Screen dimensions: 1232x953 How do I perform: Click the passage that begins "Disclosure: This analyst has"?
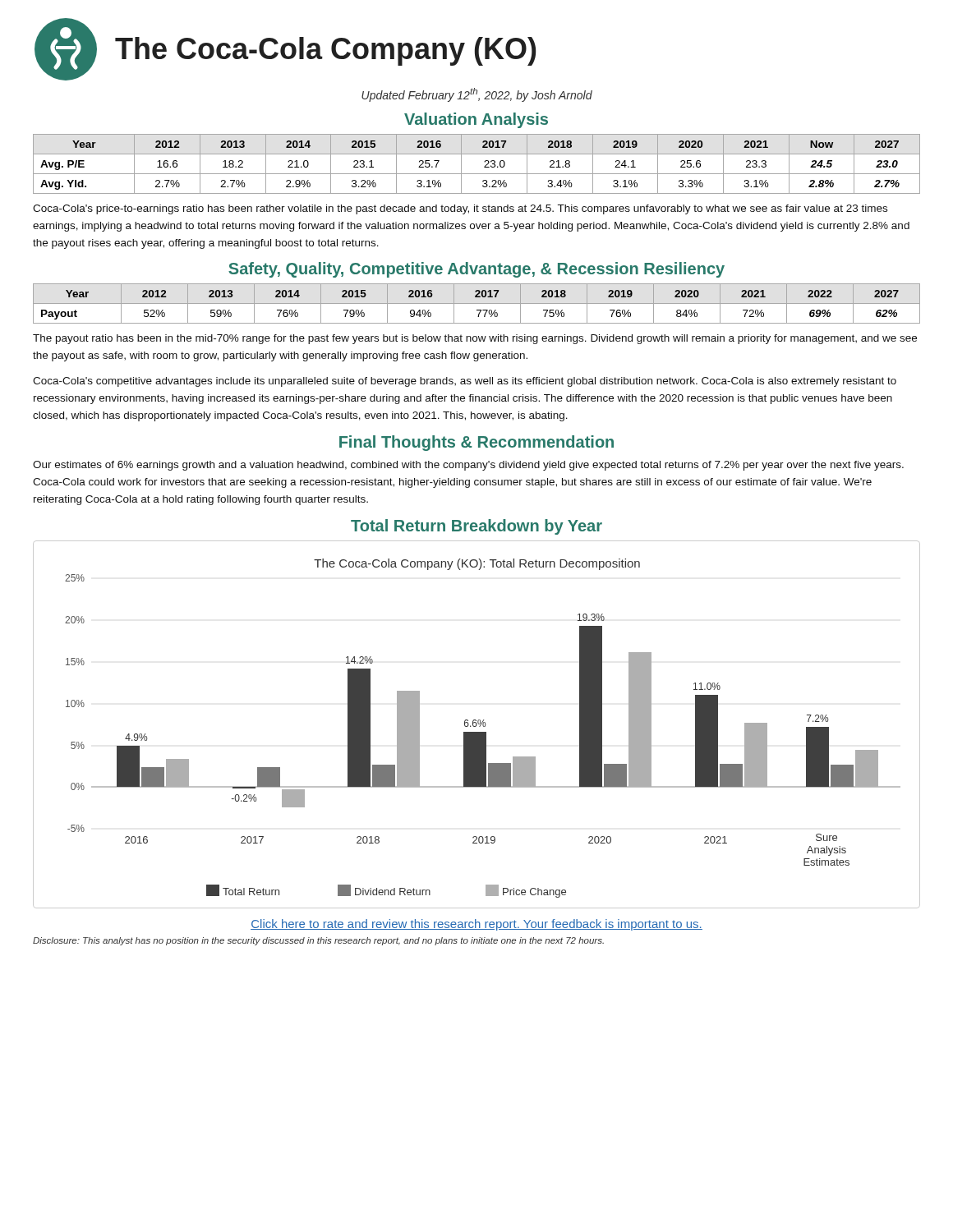pyautogui.click(x=319, y=940)
